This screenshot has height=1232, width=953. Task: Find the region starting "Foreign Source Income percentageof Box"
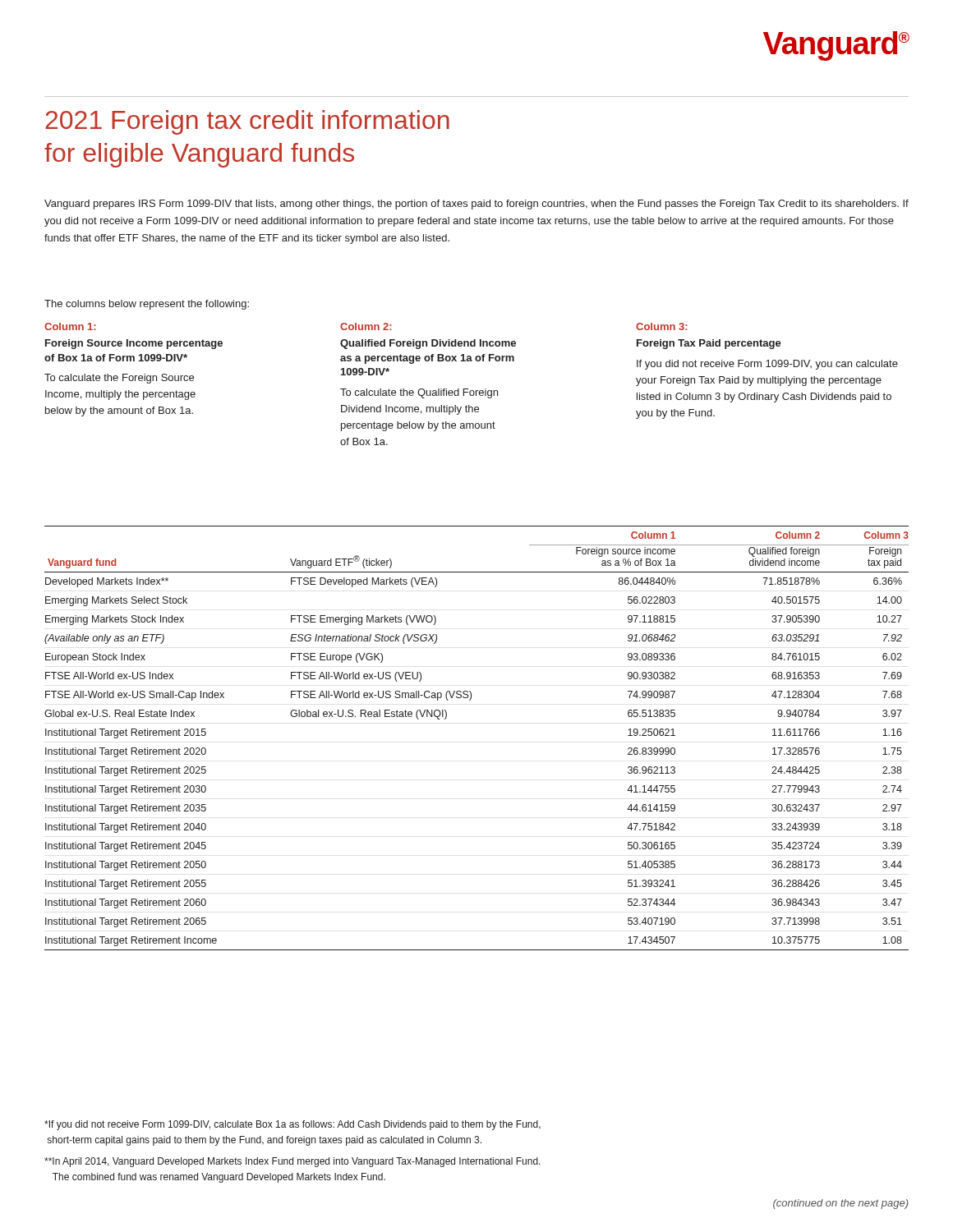134,350
